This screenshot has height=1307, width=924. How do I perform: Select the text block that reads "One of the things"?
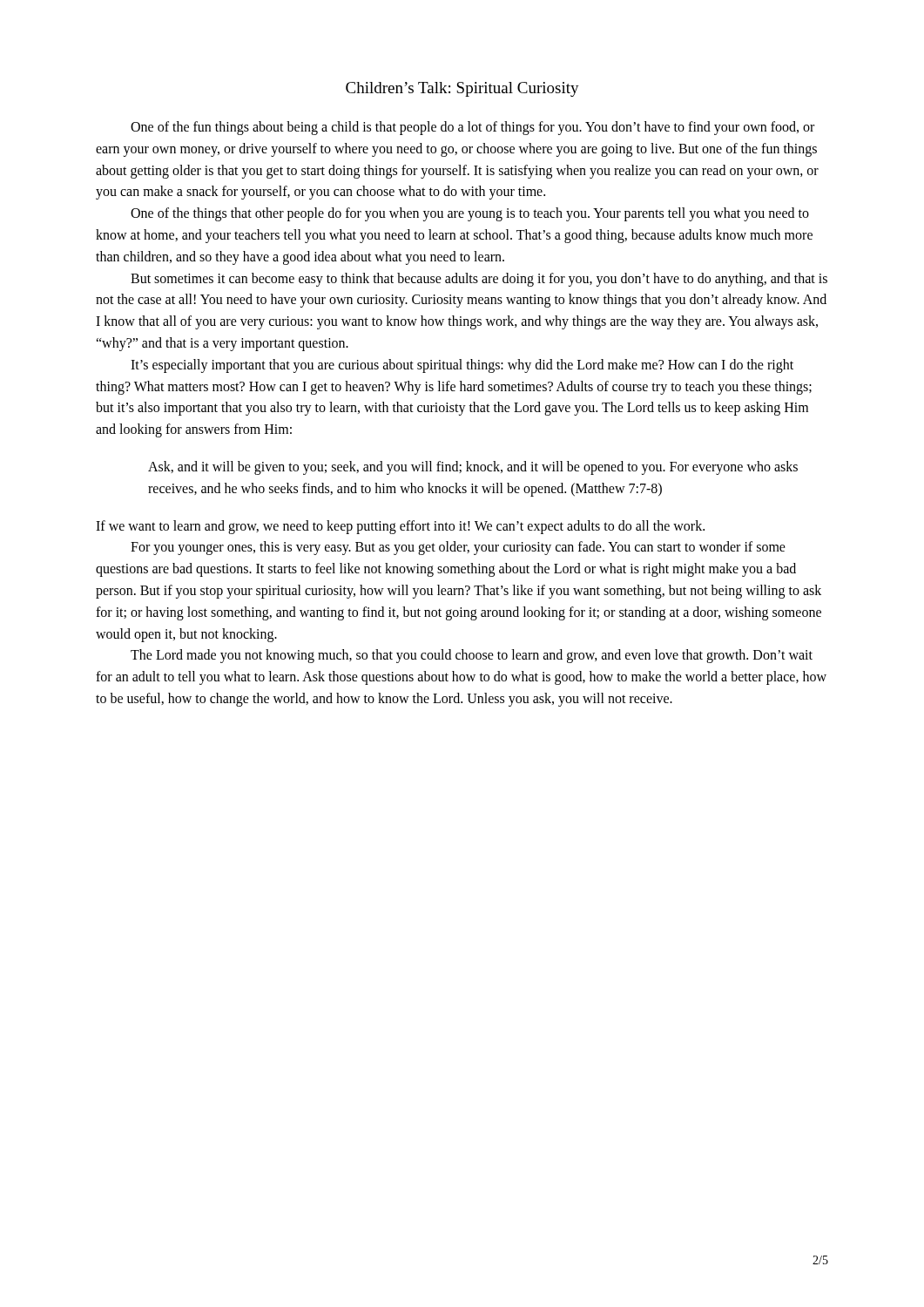[x=462, y=236]
